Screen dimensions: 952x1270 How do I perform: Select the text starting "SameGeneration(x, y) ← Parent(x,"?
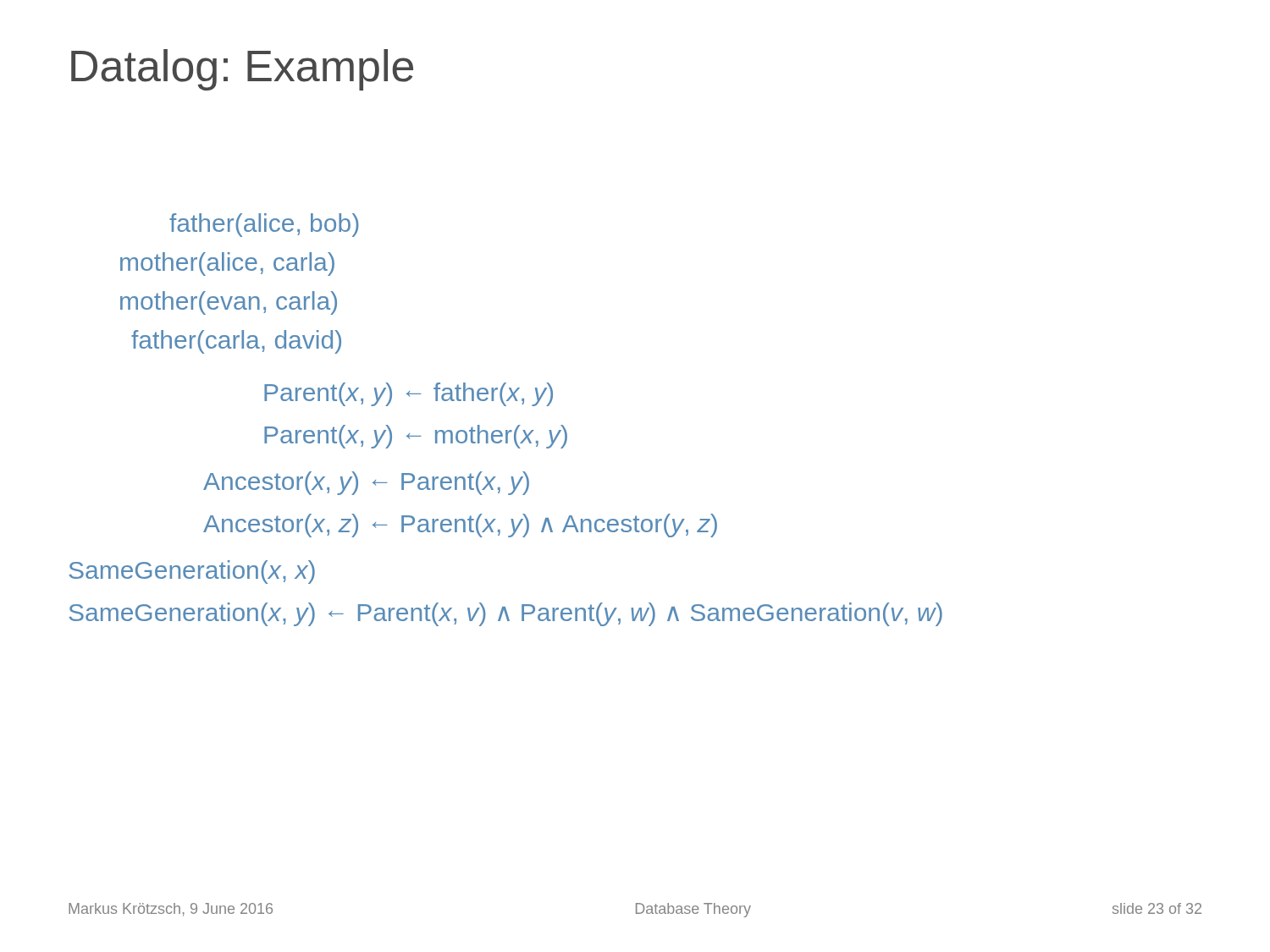click(506, 612)
